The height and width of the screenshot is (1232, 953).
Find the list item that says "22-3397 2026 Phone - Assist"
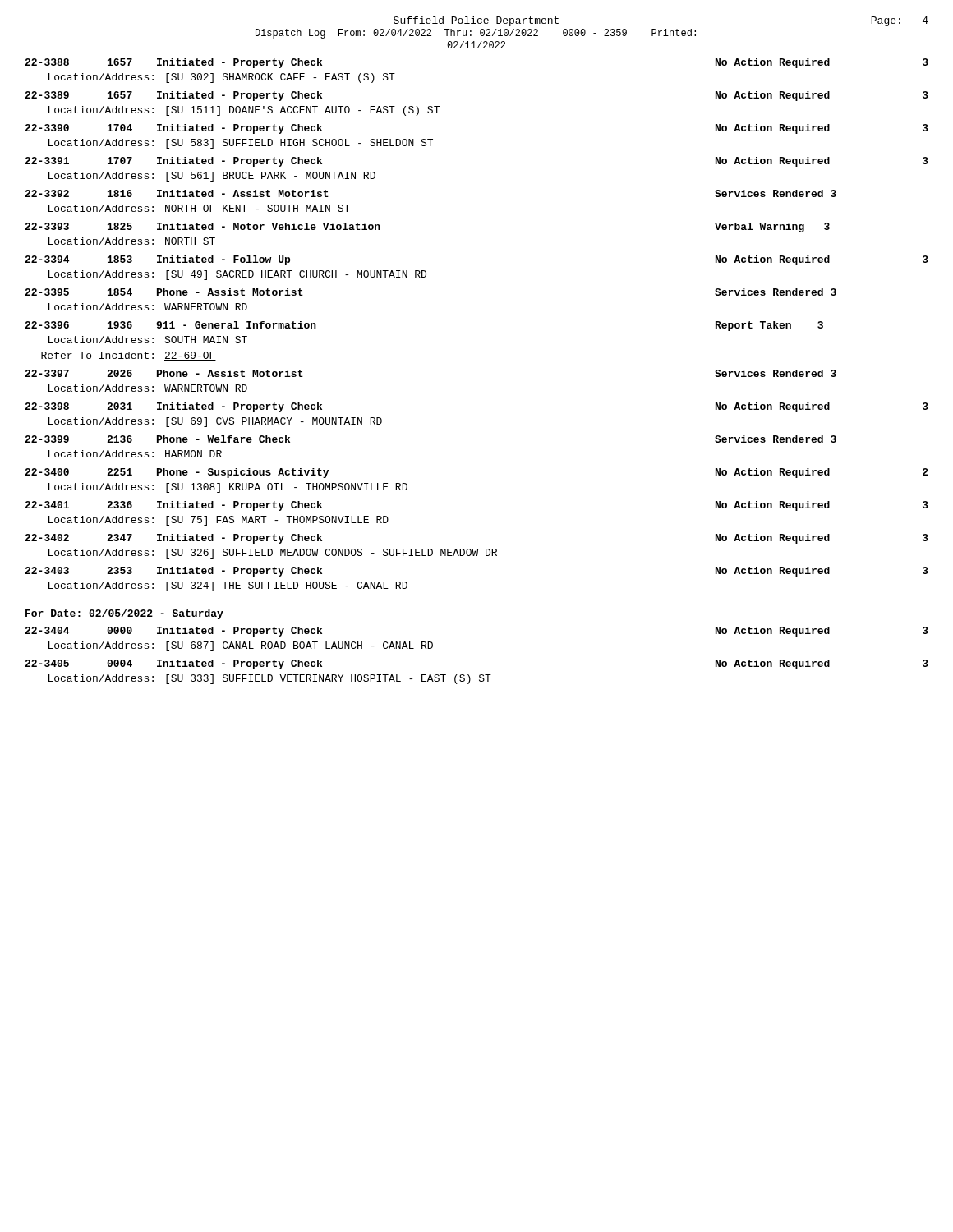tap(47, 373)
